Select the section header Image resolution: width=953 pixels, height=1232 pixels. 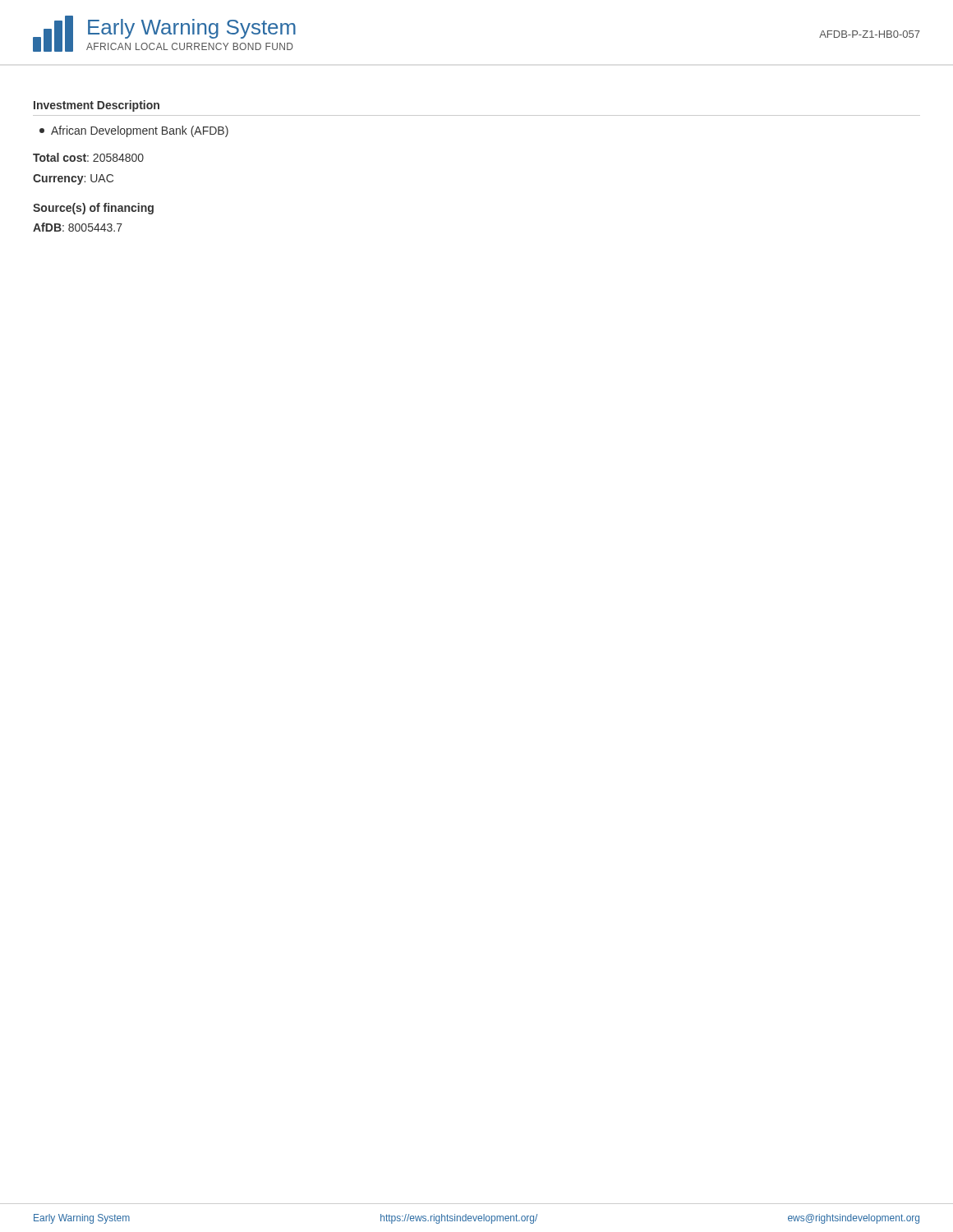coord(96,105)
